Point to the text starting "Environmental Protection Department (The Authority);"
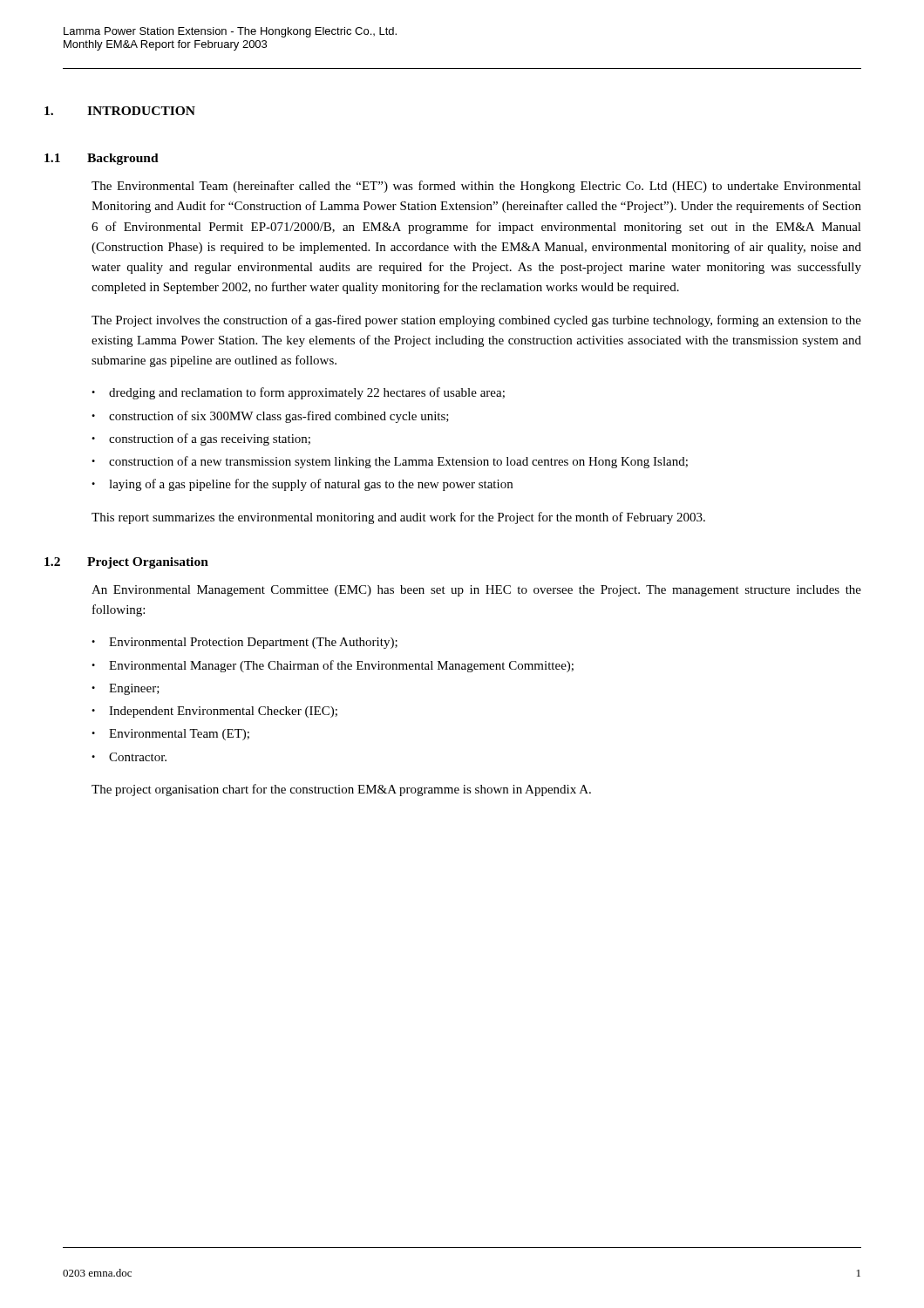The height and width of the screenshot is (1308, 924). coord(253,642)
